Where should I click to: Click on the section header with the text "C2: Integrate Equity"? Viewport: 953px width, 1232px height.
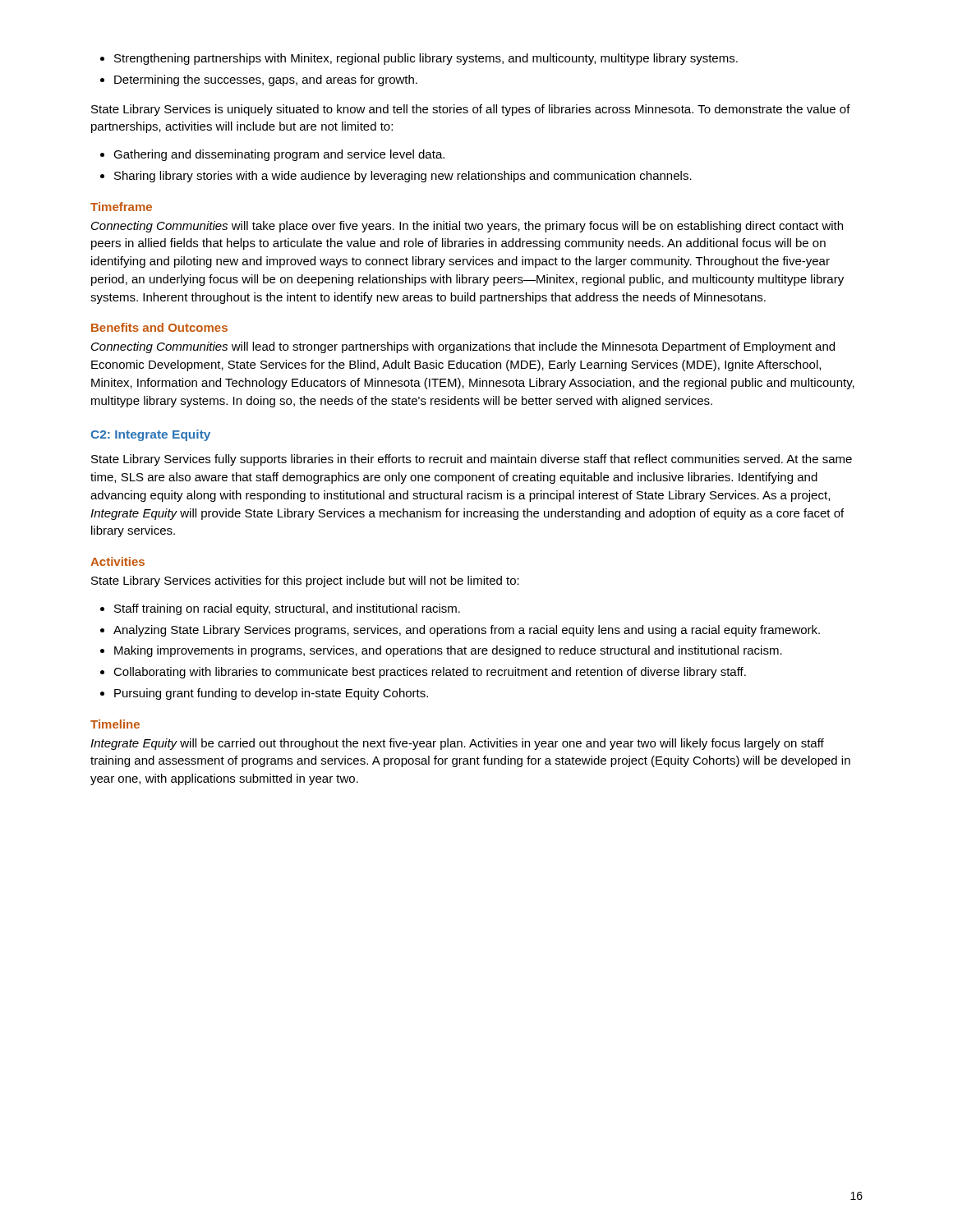[151, 434]
